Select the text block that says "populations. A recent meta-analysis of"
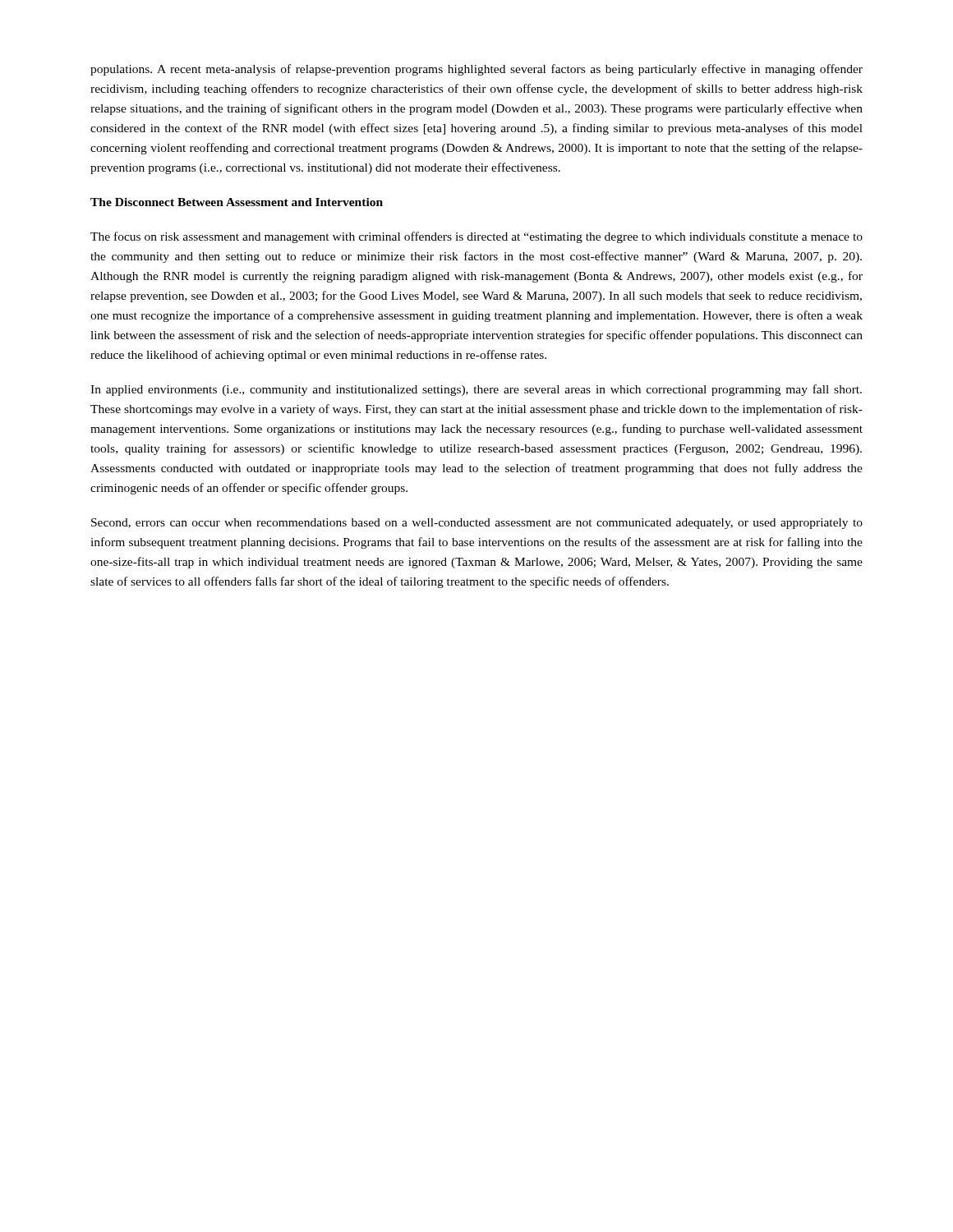The height and width of the screenshot is (1232, 953). (x=476, y=118)
